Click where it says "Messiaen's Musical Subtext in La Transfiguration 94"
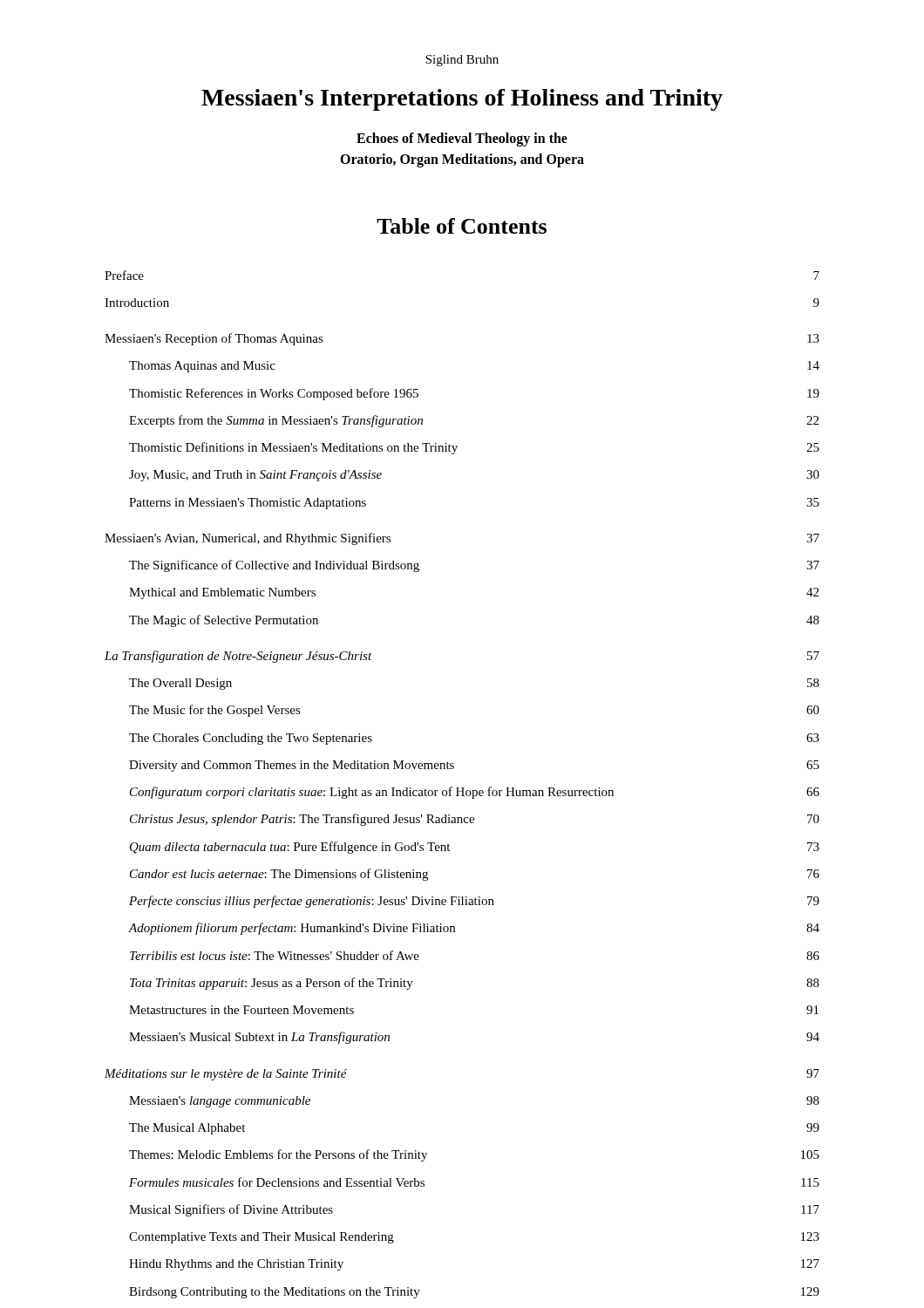This screenshot has height=1308, width=924. coord(264,1037)
